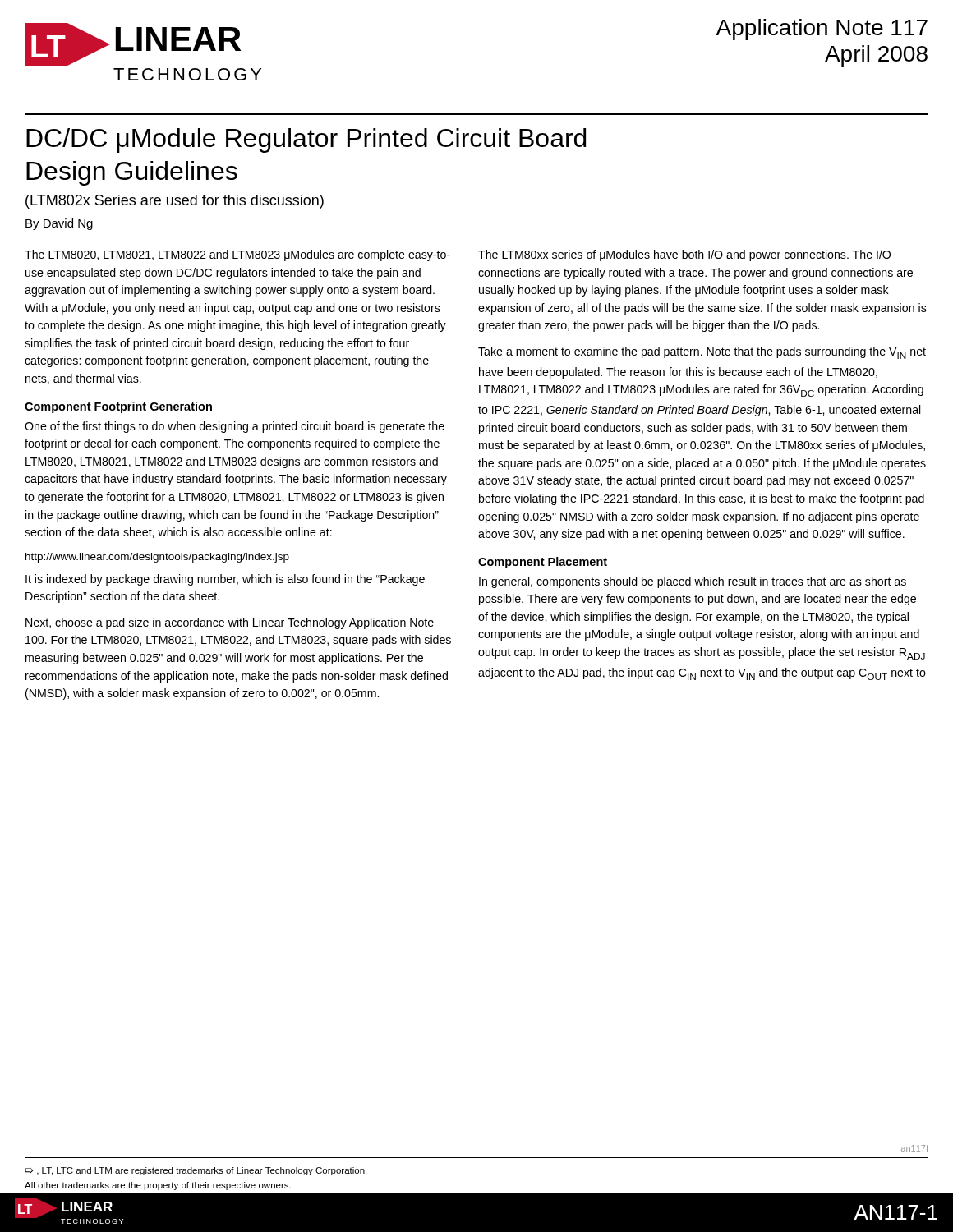Locate the text starting "DC/DC μModule Regulator Printed"

click(x=476, y=154)
